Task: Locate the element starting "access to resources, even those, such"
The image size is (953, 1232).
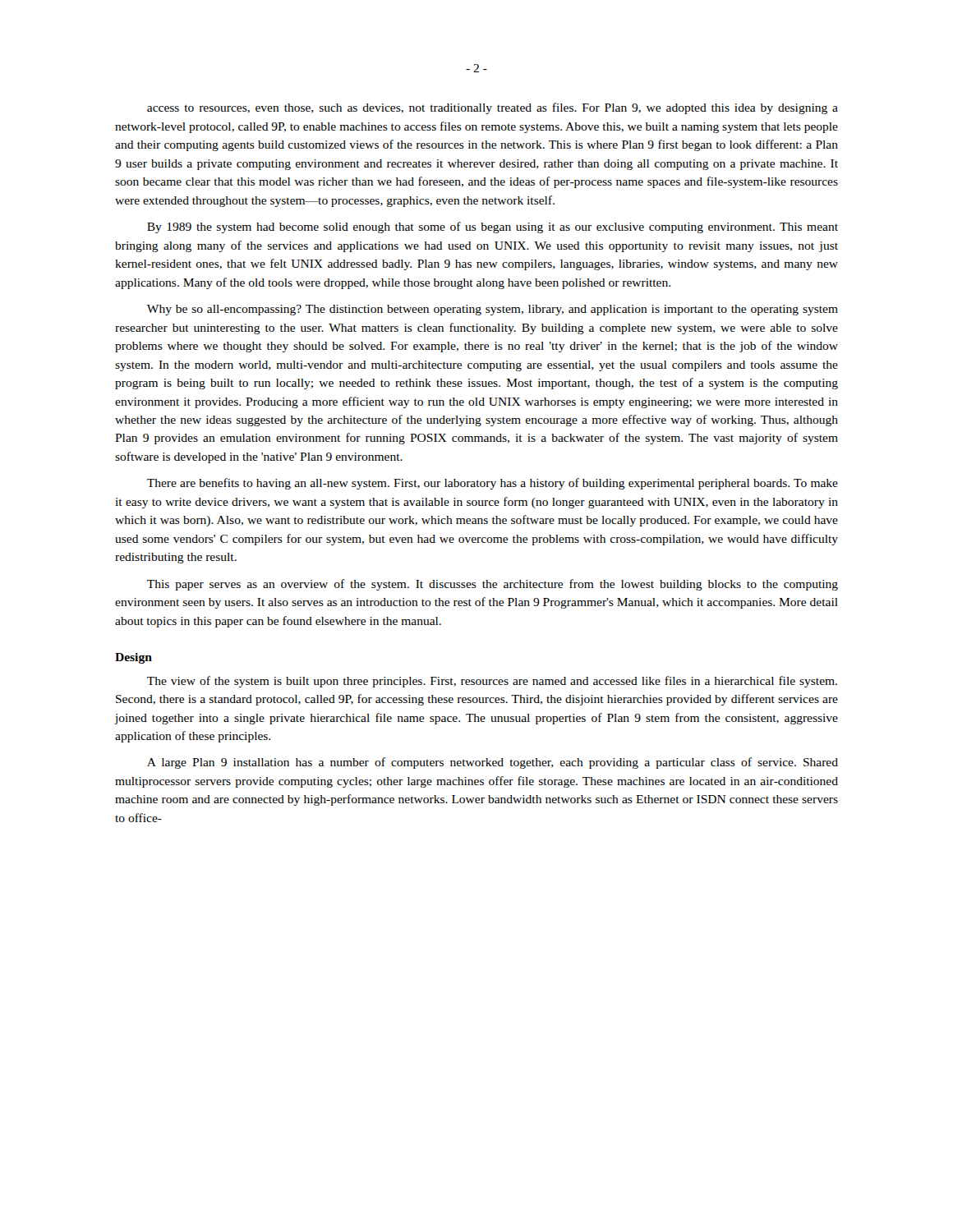Action: [x=476, y=154]
